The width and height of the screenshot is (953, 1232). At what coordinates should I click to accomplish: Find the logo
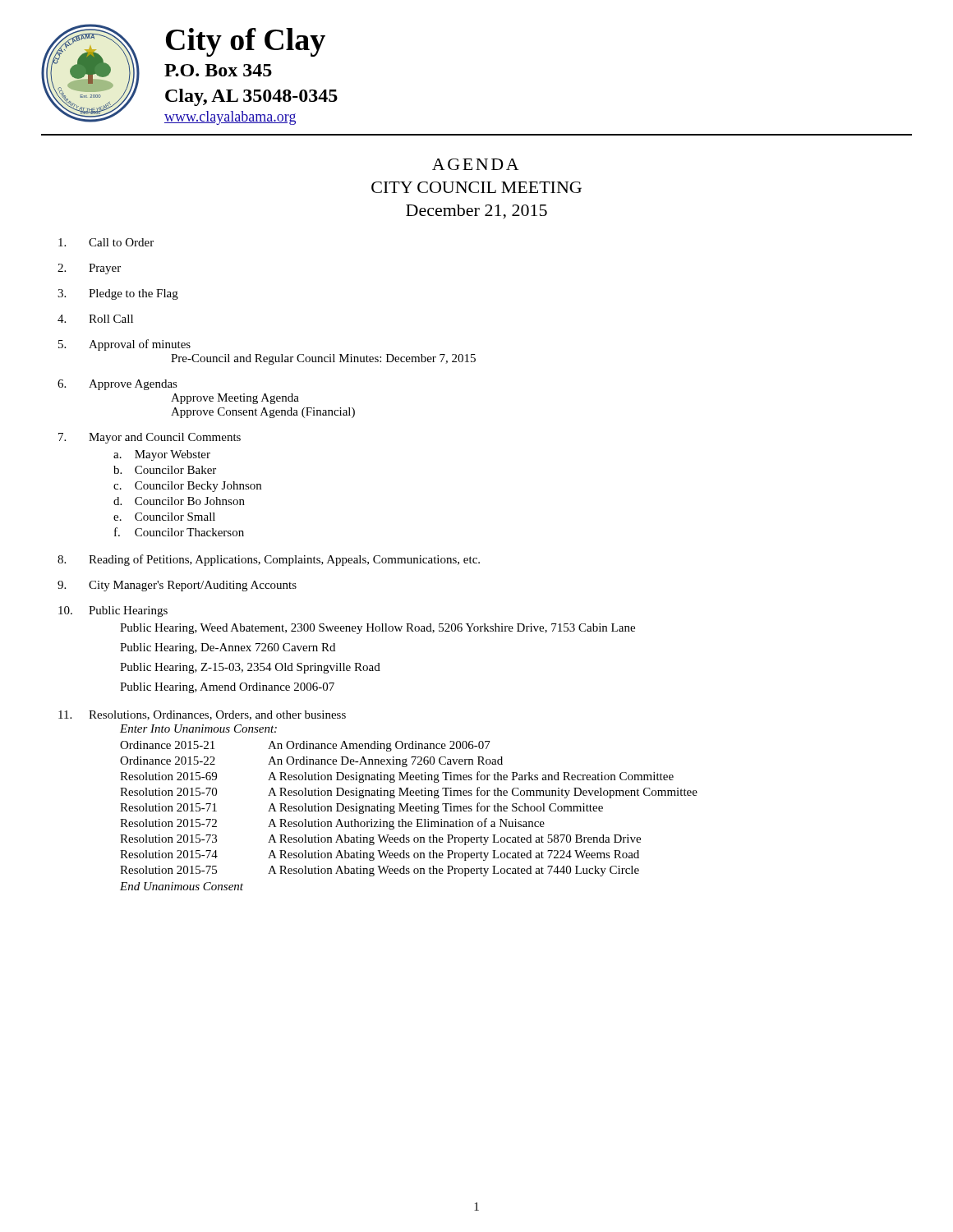pyautogui.click(x=94, y=74)
